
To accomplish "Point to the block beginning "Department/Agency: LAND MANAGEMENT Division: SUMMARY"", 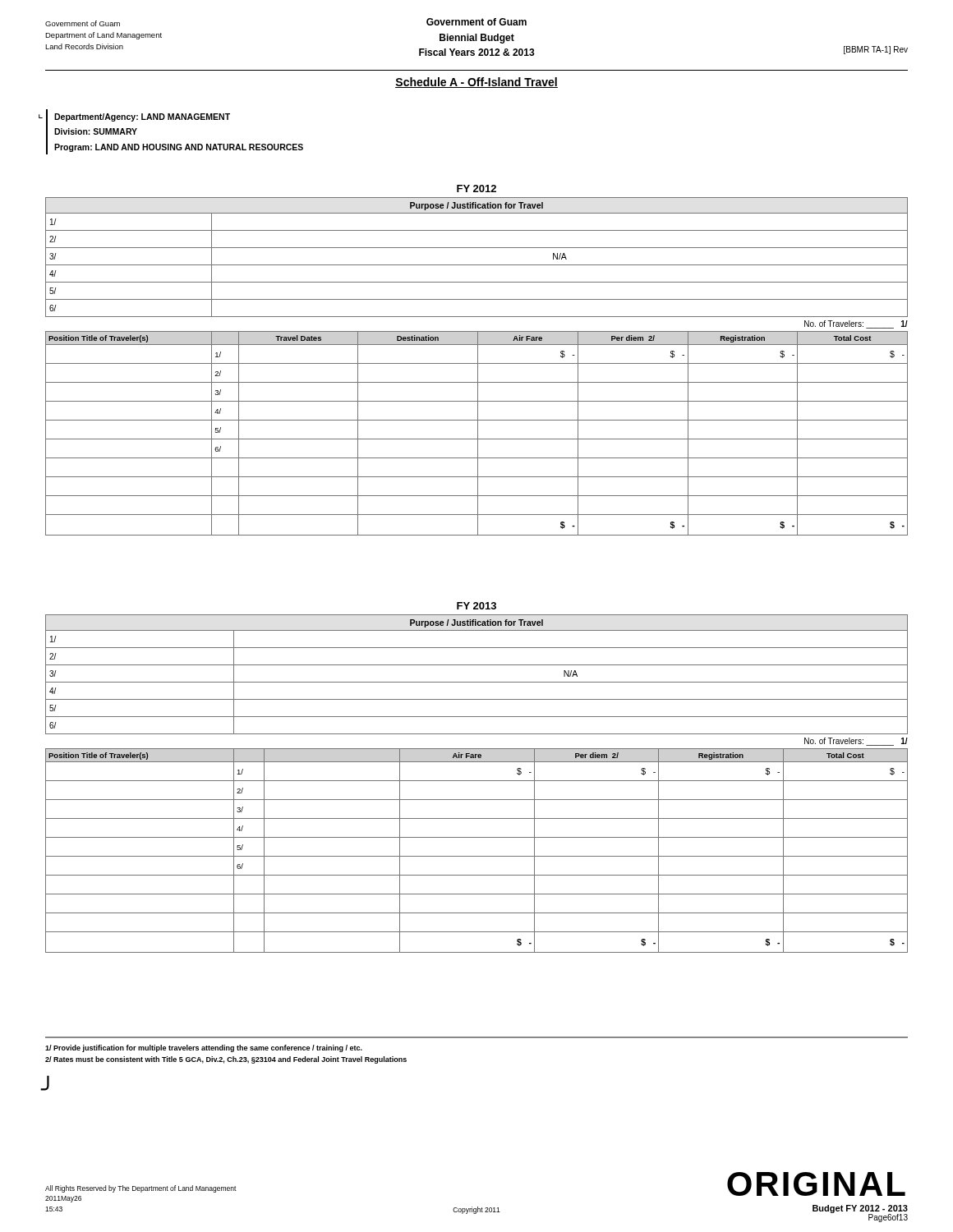I will (x=179, y=132).
